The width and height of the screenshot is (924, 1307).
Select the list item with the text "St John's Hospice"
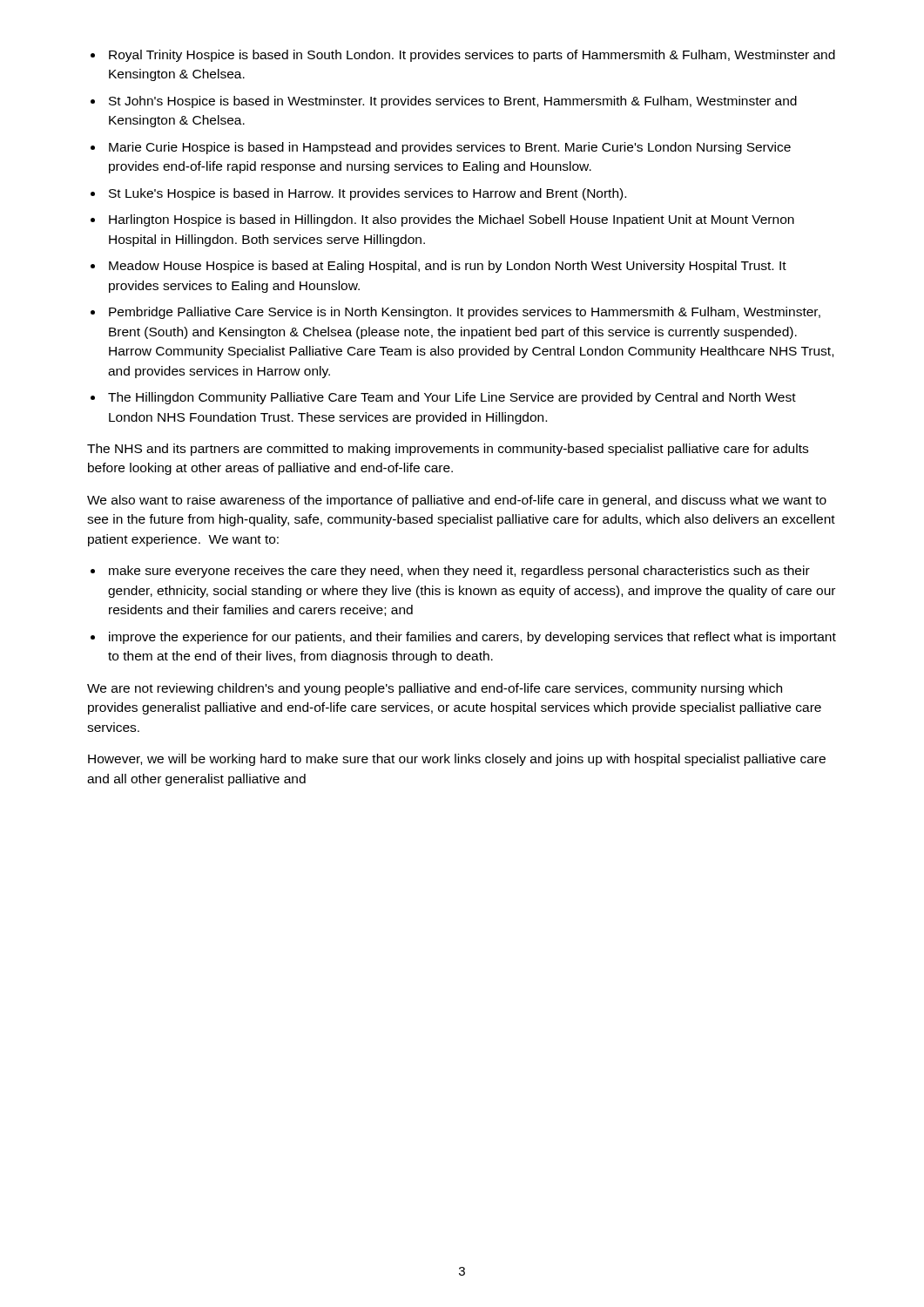coord(471,111)
